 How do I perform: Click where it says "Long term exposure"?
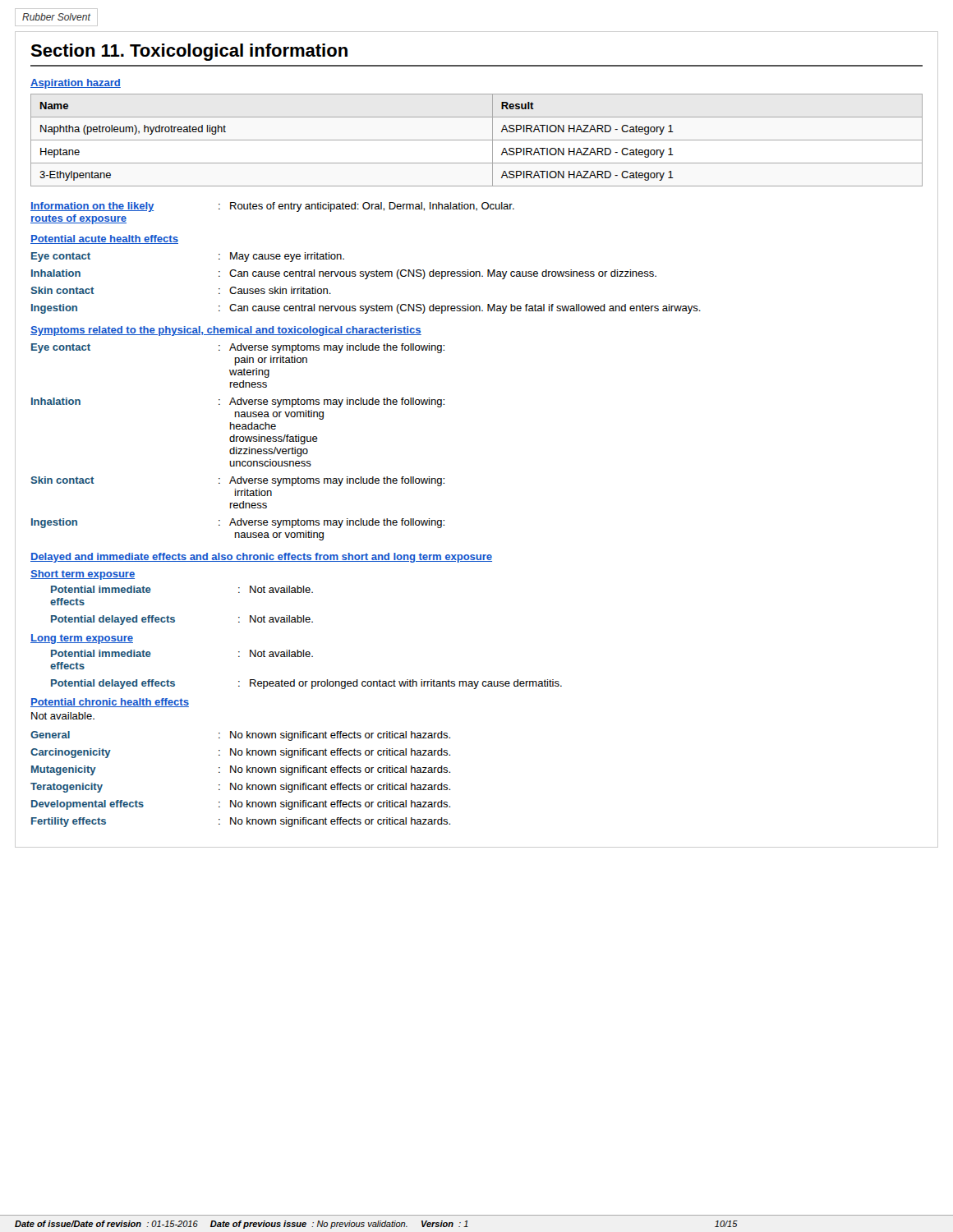point(82,638)
